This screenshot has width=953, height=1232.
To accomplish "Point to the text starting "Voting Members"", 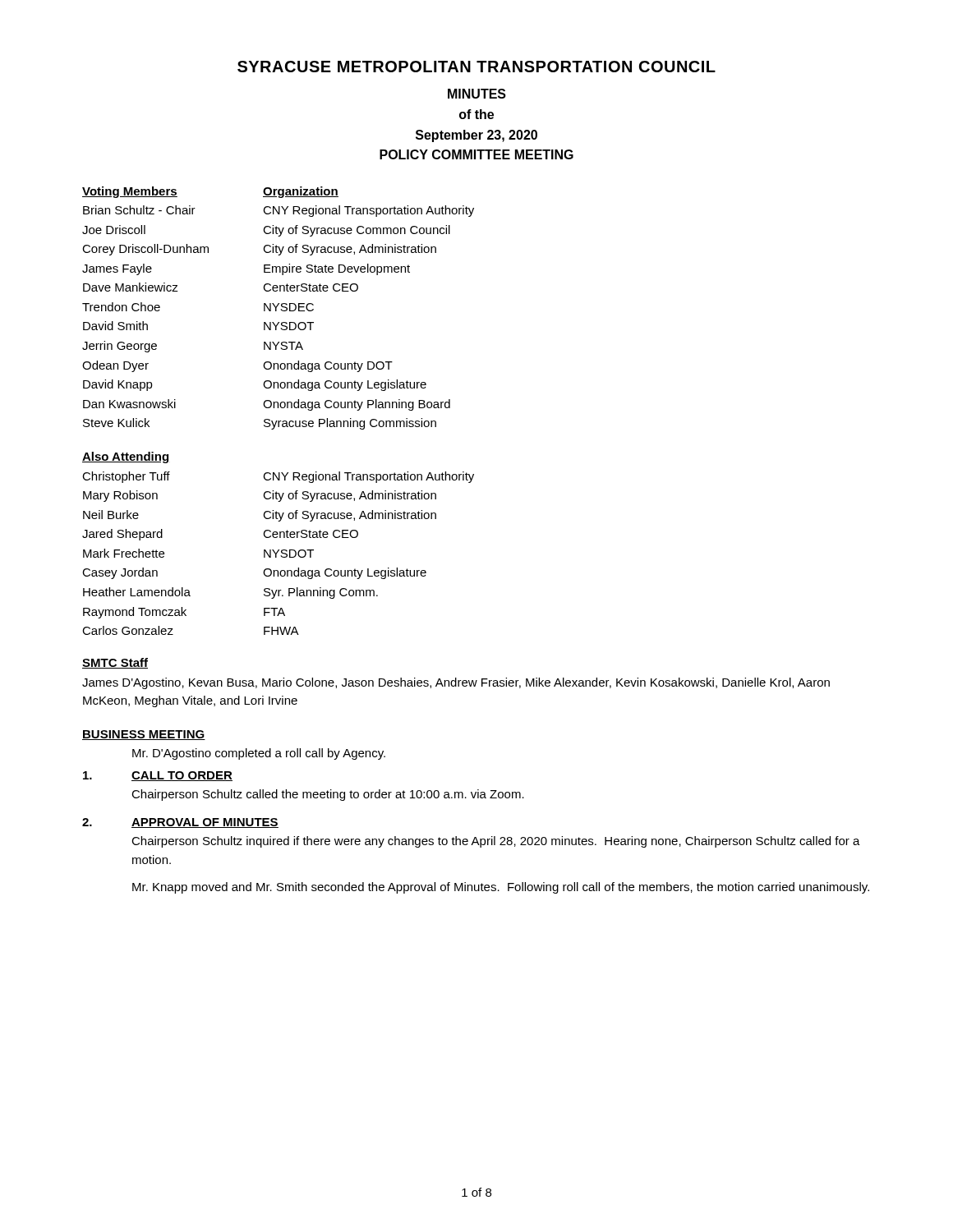I will [x=130, y=191].
